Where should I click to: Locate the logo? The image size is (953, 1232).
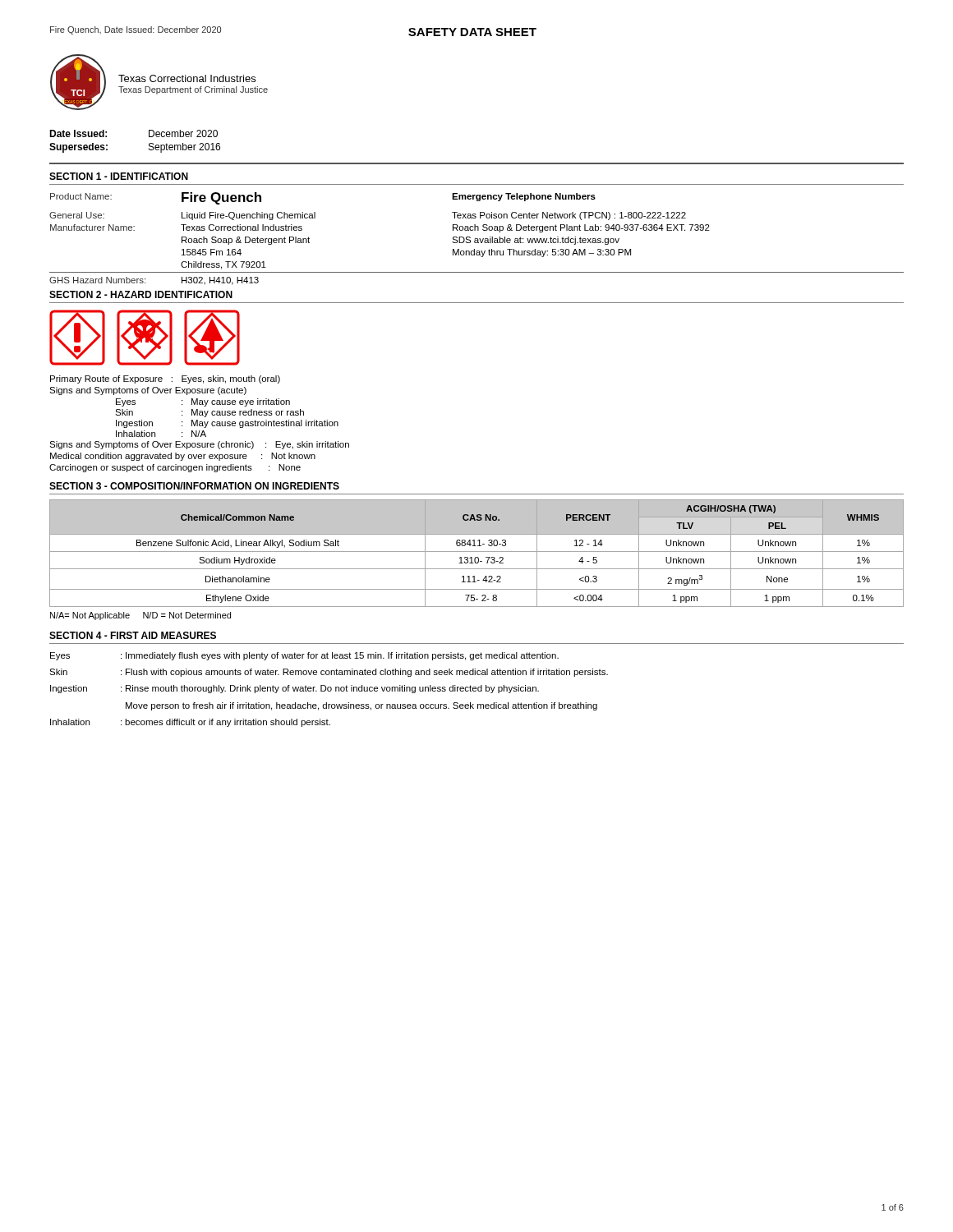coord(78,83)
